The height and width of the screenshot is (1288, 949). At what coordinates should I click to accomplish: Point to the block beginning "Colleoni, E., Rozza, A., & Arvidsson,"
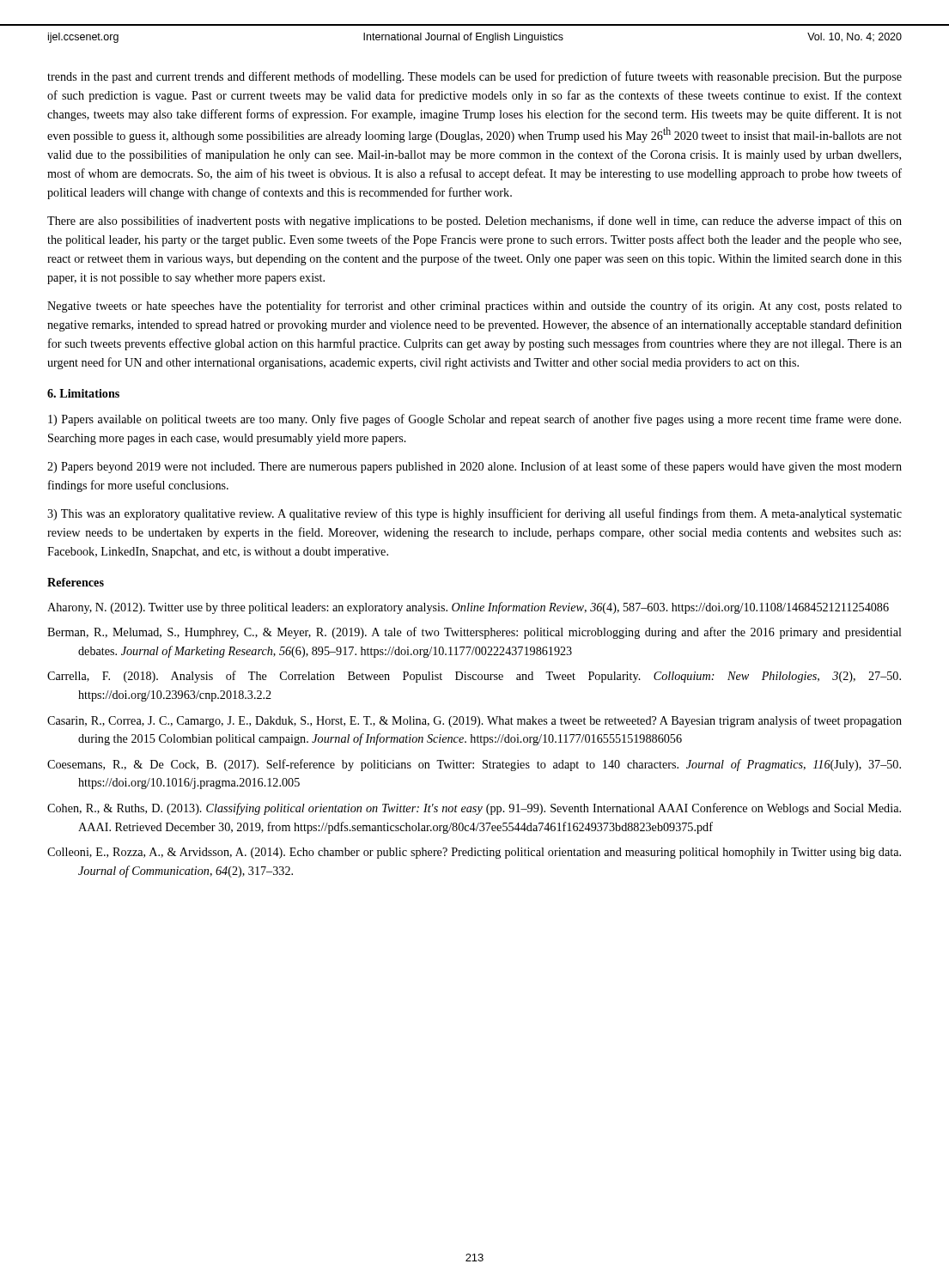click(x=474, y=861)
